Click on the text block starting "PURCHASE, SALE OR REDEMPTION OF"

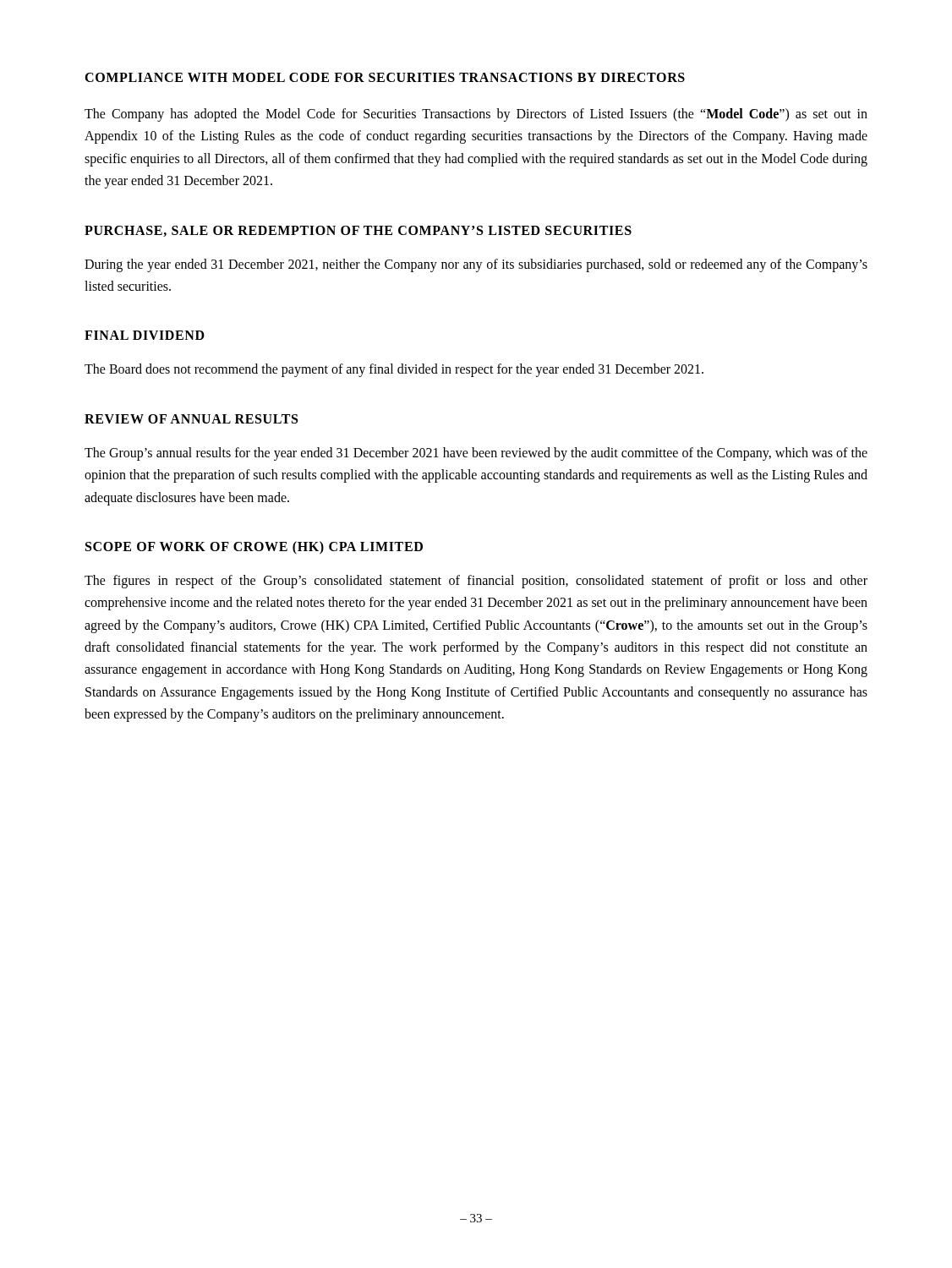click(358, 230)
